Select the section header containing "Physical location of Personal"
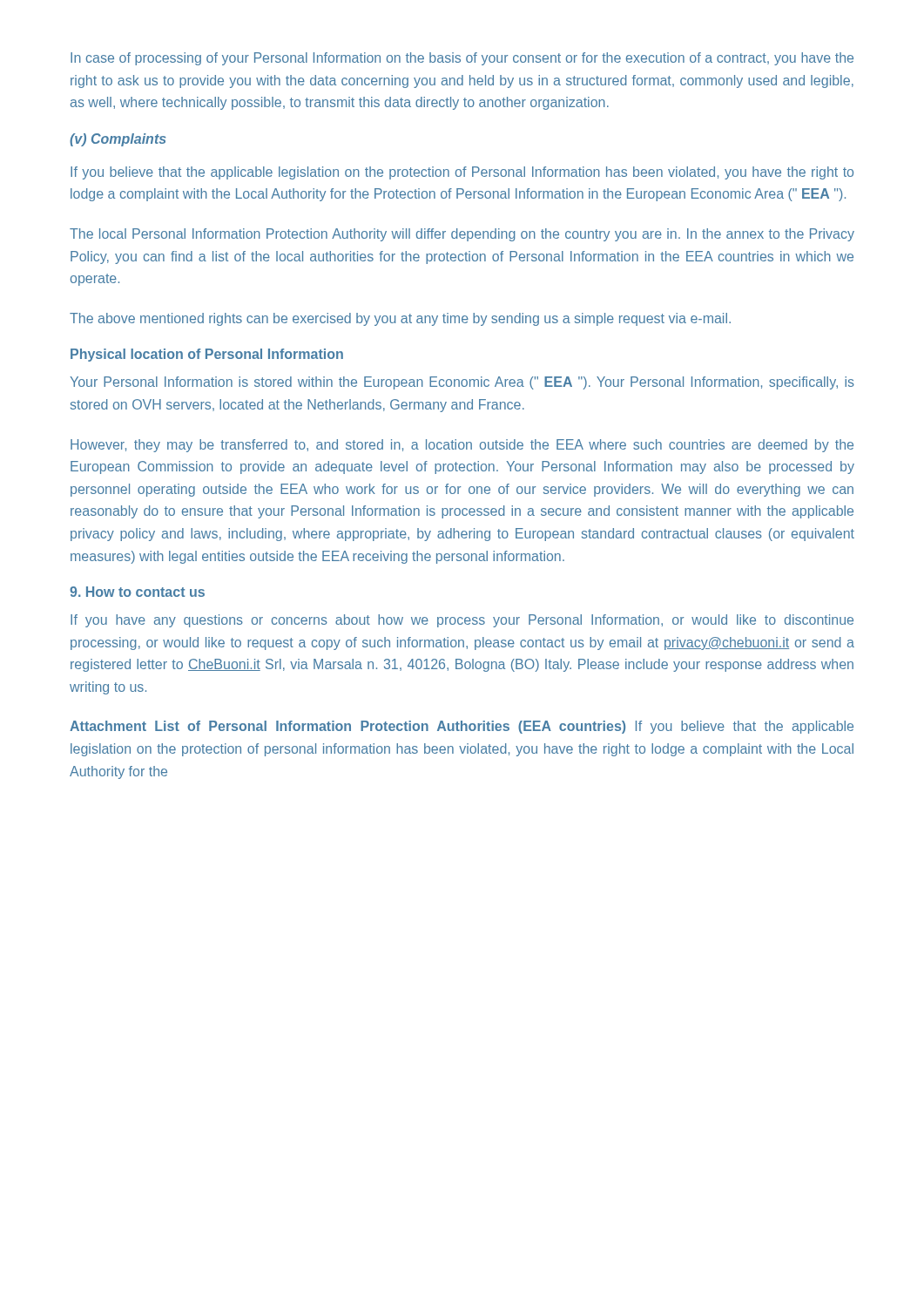This screenshot has width=924, height=1307. [x=207, y=355]
